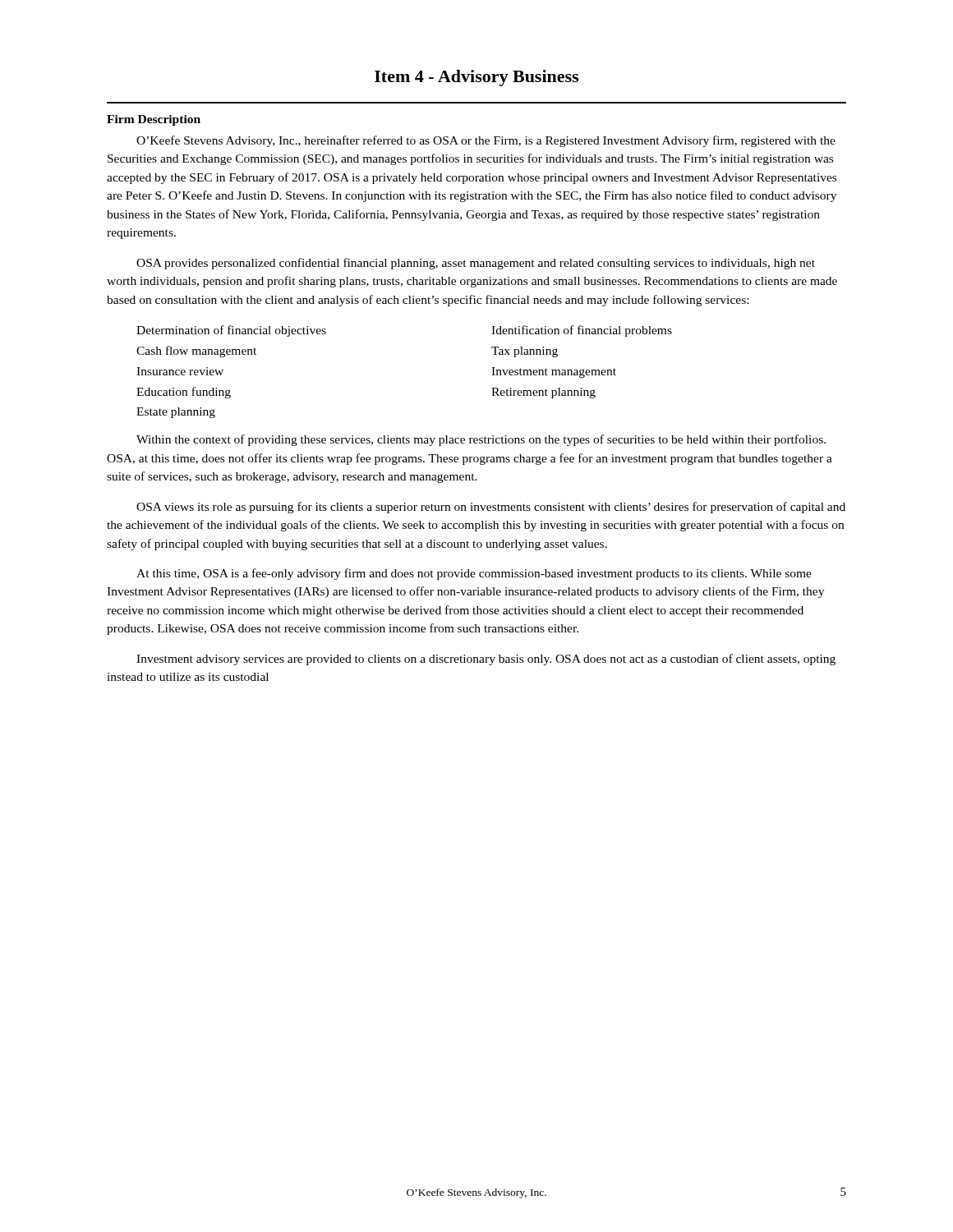The width and height of the screenshot is (953, 1232).
Task: Click where it says "Investment management"
Action: [x=554, y=371]
